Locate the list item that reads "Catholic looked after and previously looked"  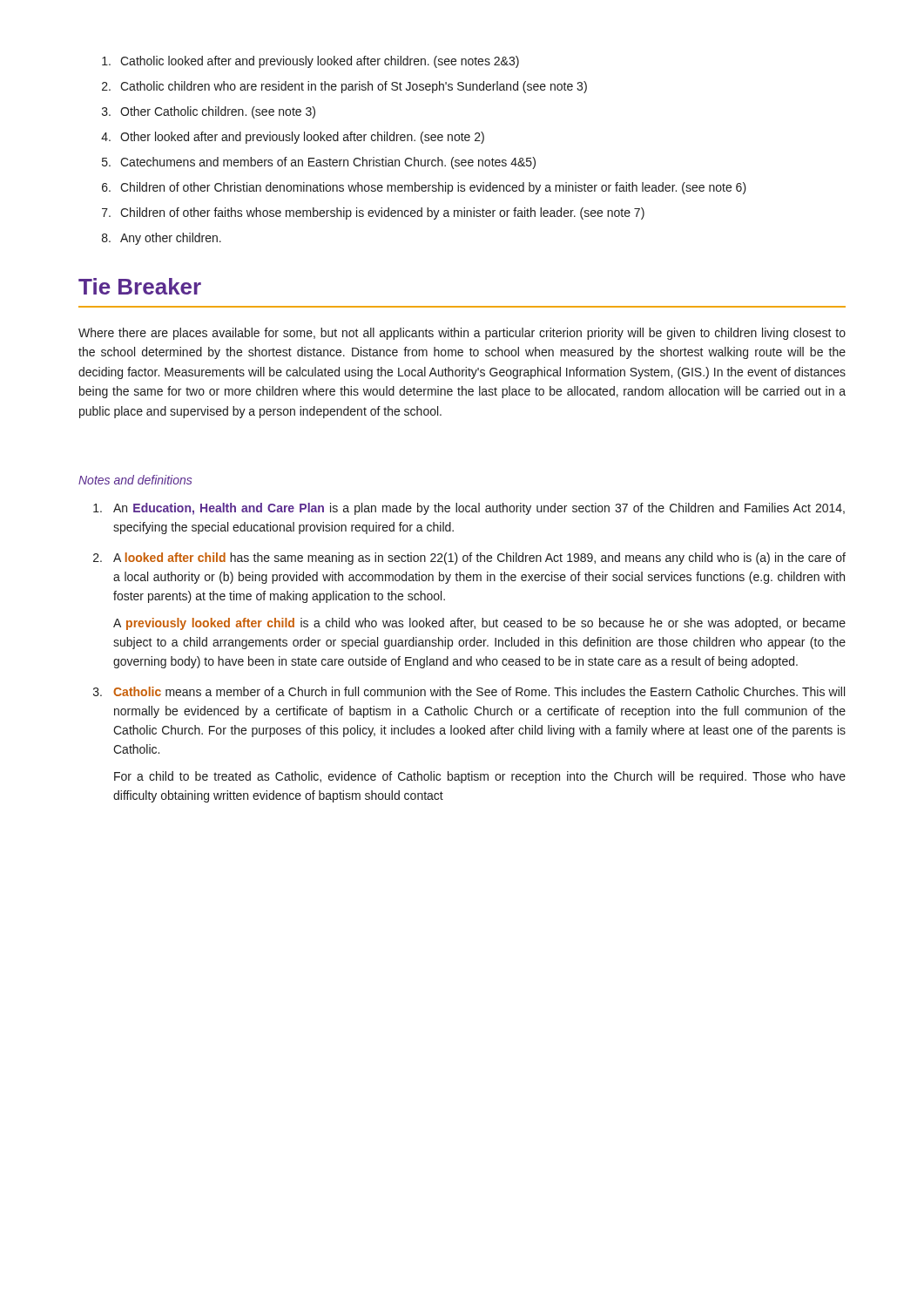pos(462,61)
